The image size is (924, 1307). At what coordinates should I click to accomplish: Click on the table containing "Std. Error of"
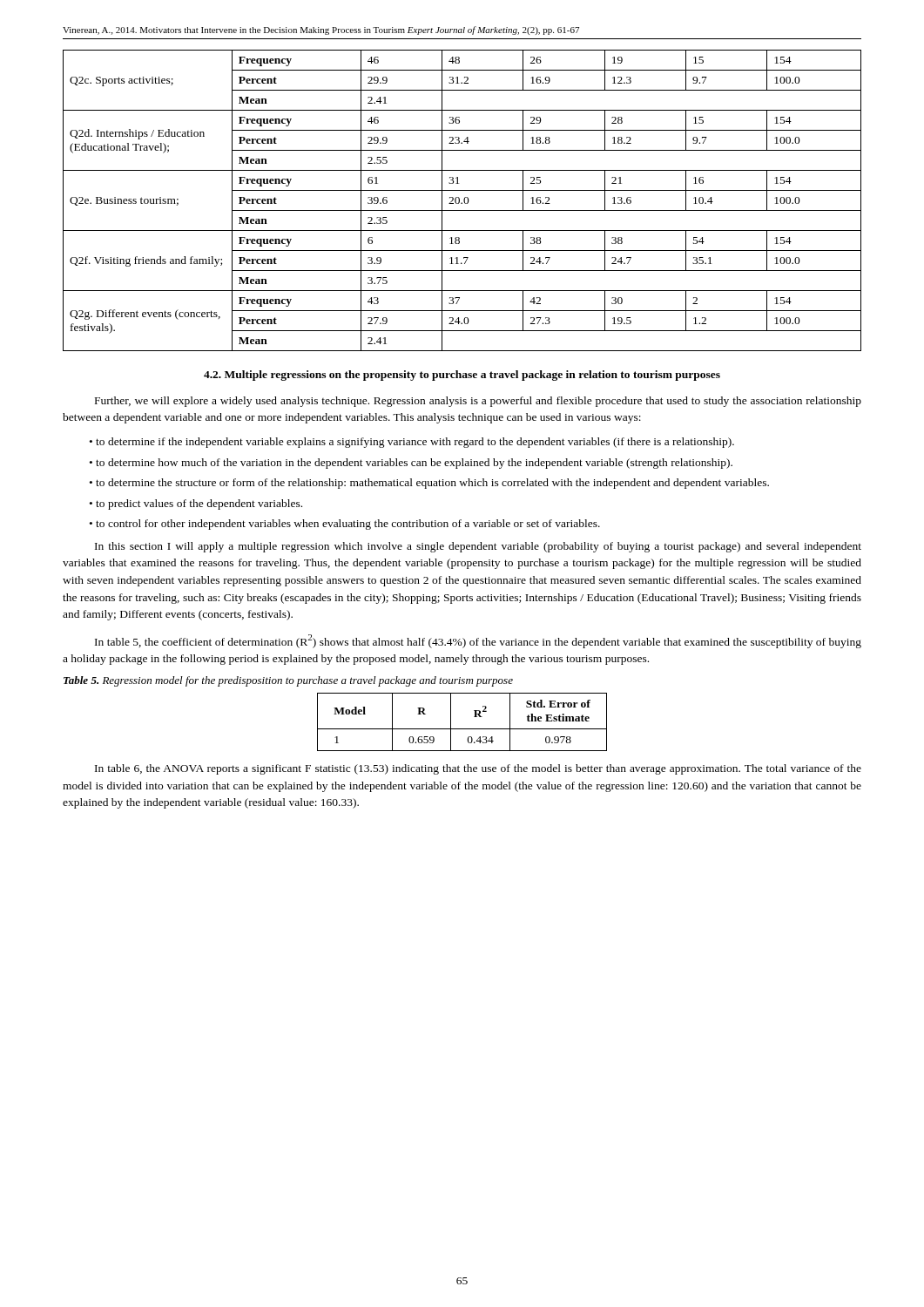(x=462, y=722)
